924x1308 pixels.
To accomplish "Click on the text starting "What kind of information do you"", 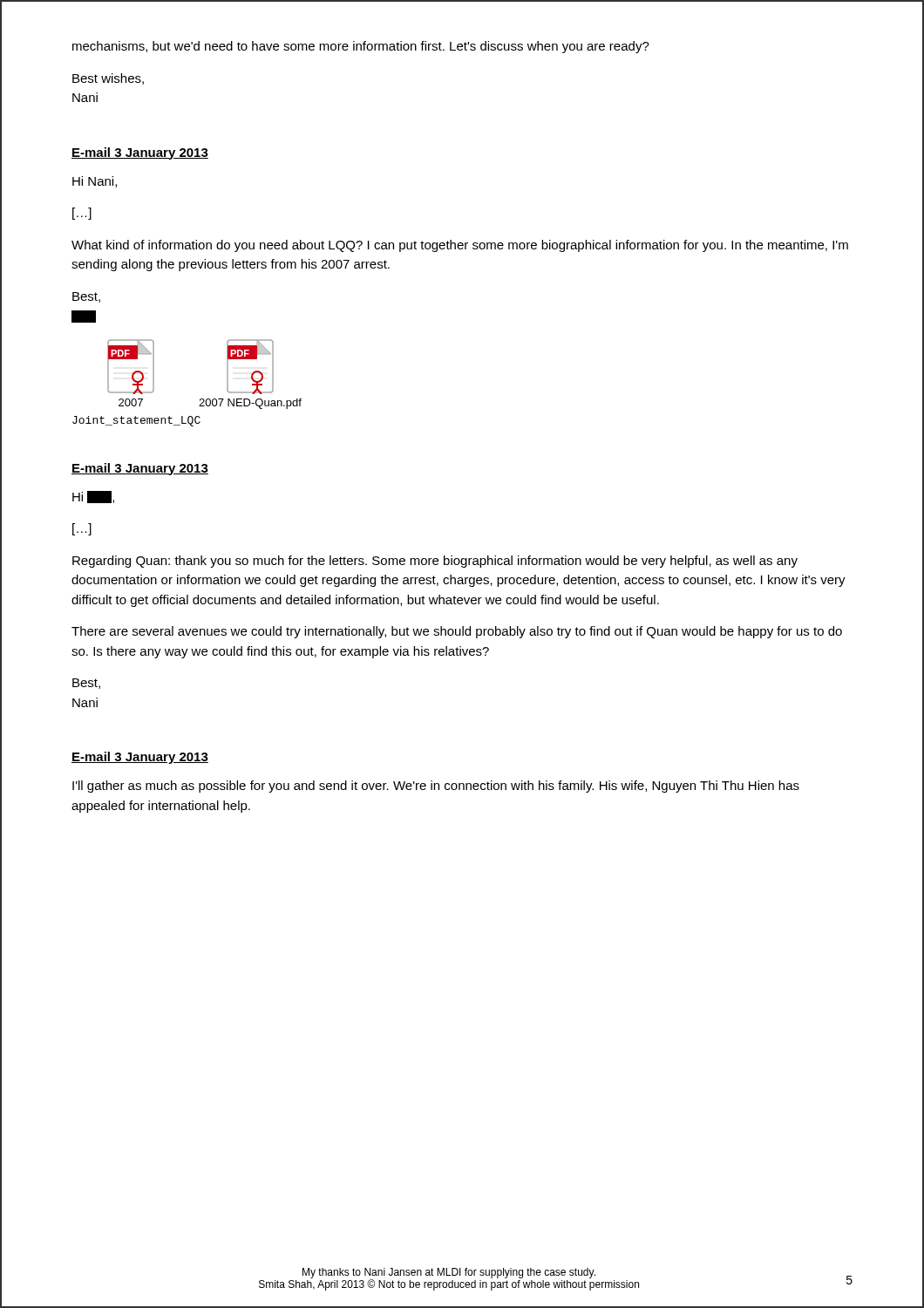I will [460, 254].
